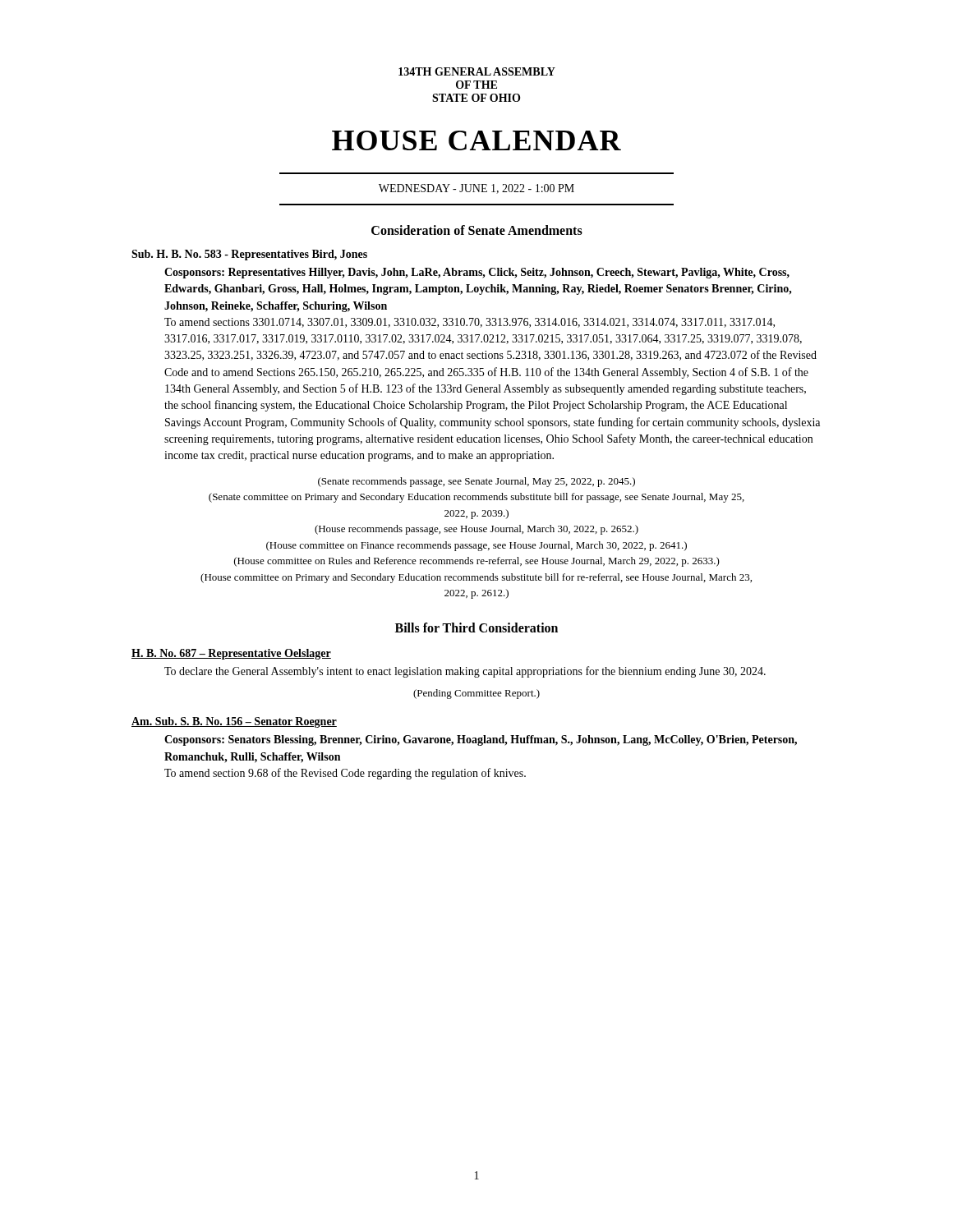Click the passage that begins "Cosponsors: Representatives Hillyer,"
The width and height of the screenshot is (953, 1232).
[492, 364]
